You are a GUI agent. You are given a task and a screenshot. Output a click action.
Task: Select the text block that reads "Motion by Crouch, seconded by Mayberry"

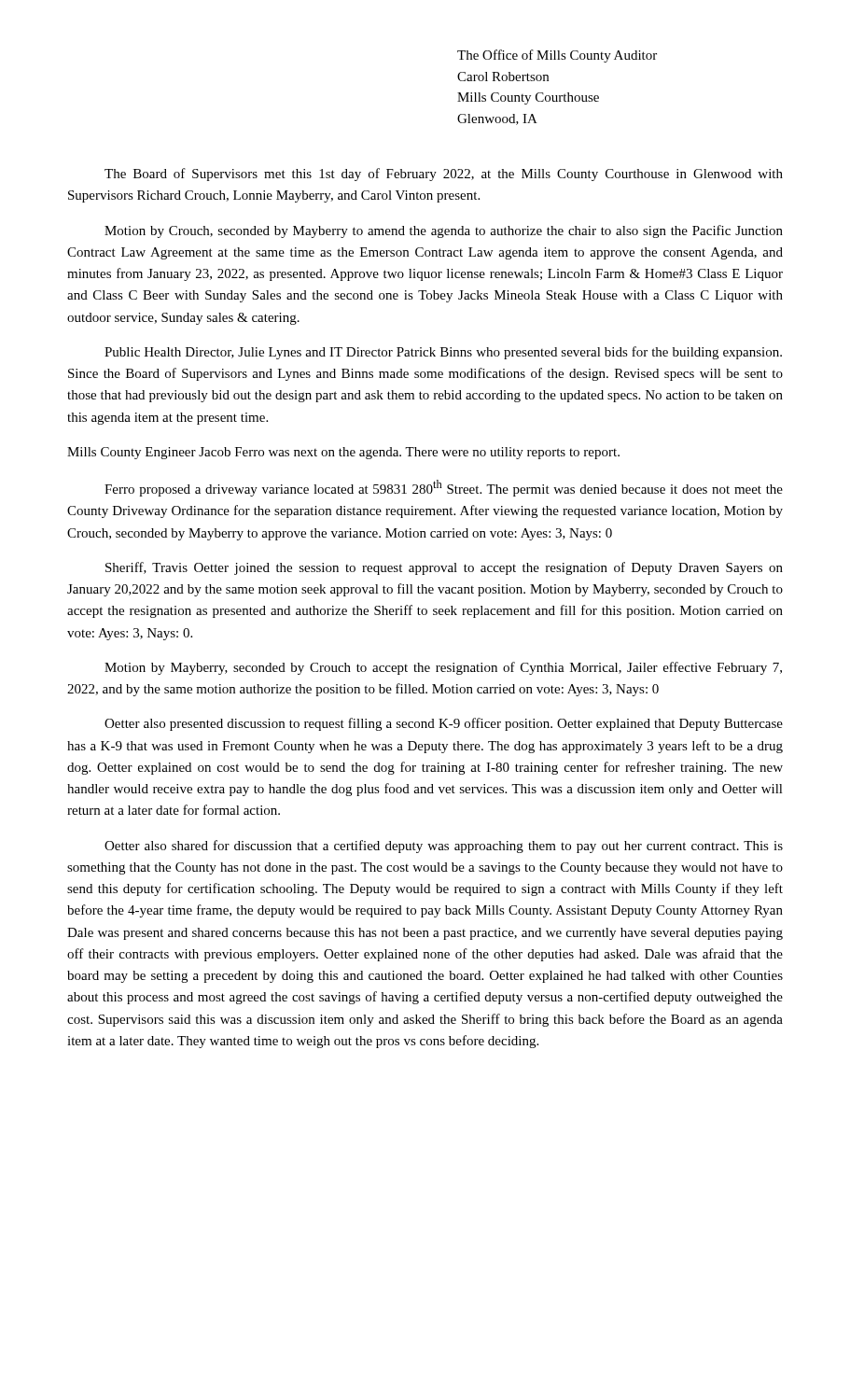coord(425,274)
